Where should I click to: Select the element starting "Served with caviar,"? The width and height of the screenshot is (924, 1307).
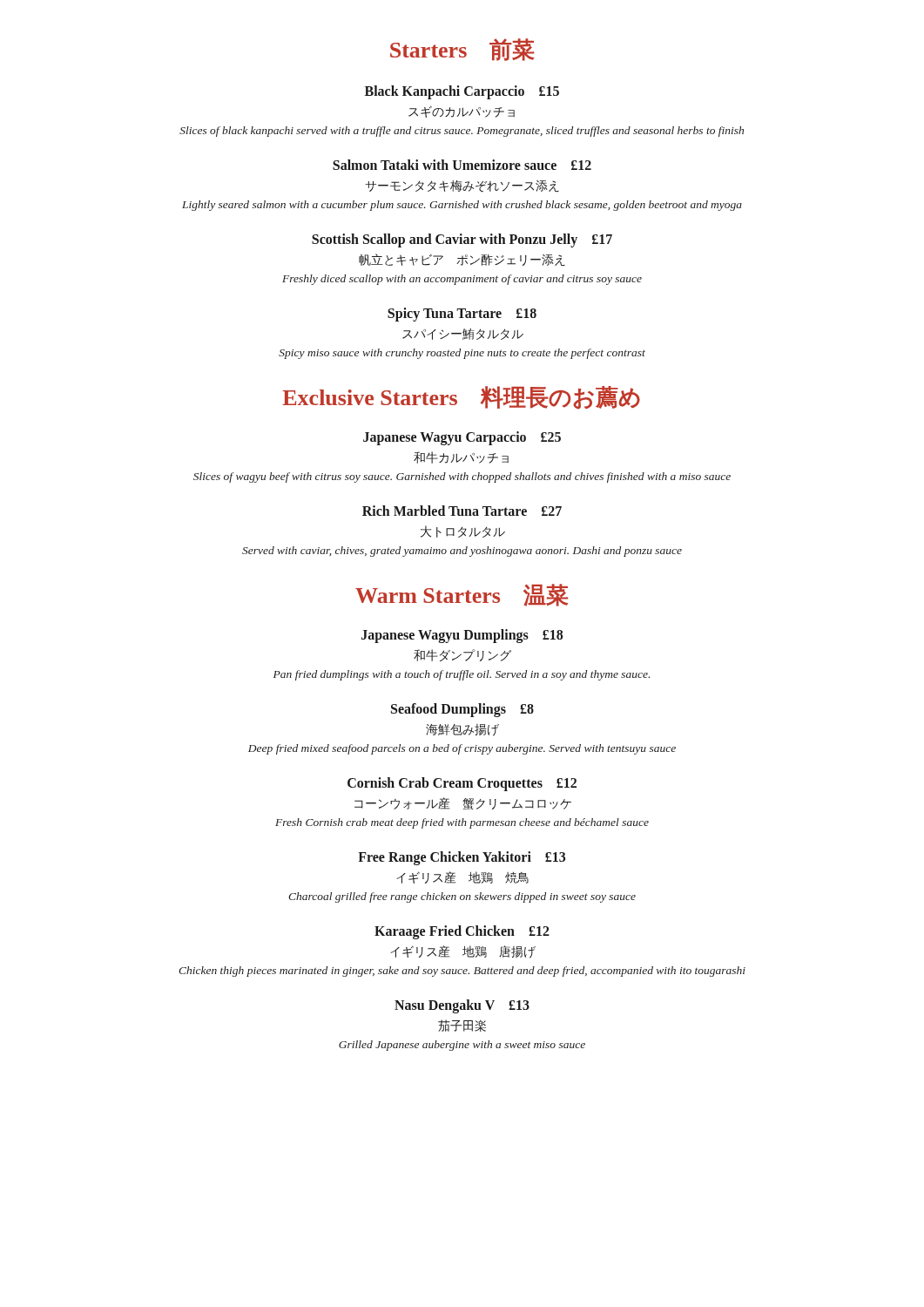pos(462,551)
